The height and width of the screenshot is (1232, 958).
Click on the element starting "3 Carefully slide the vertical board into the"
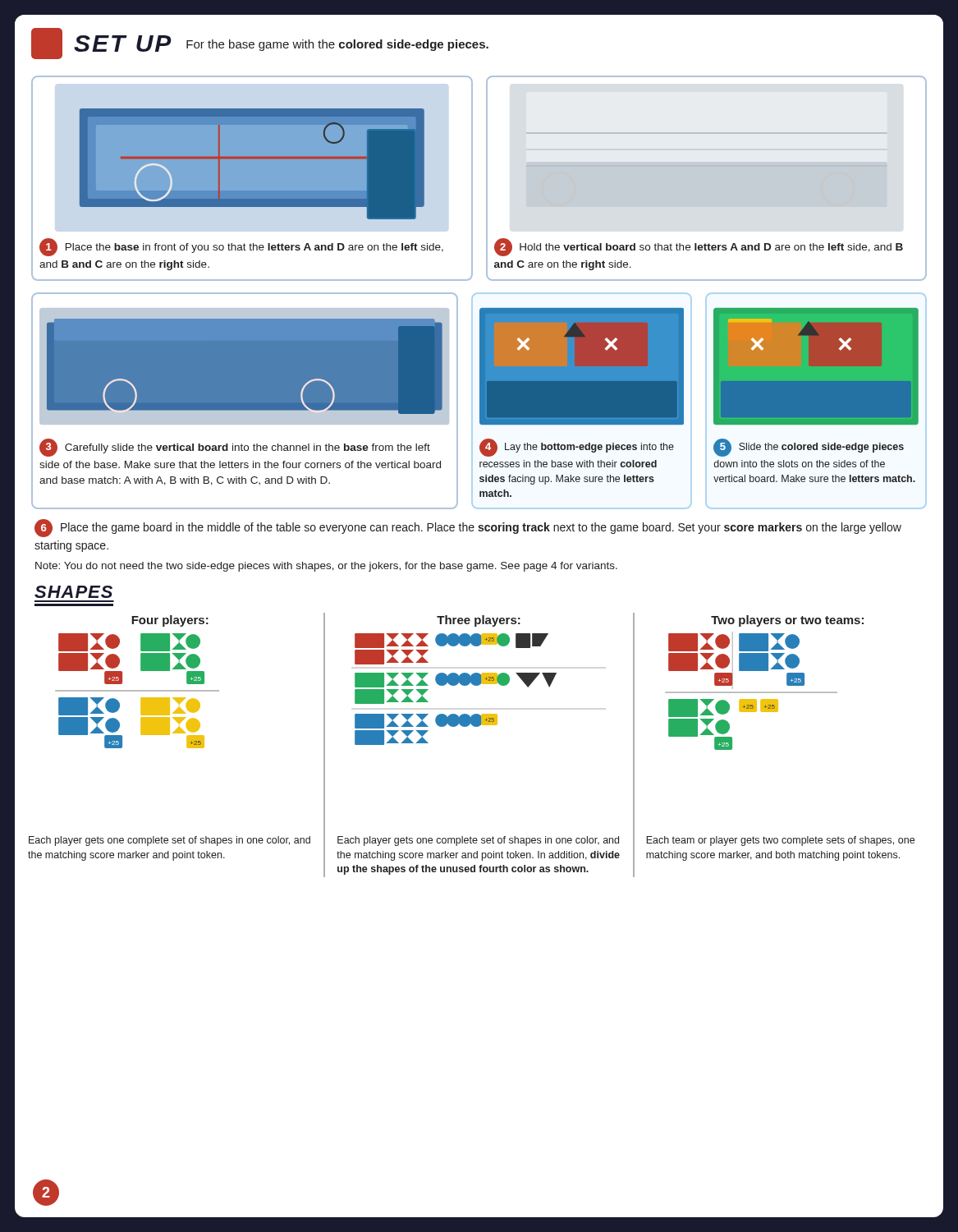pos(241,462)
